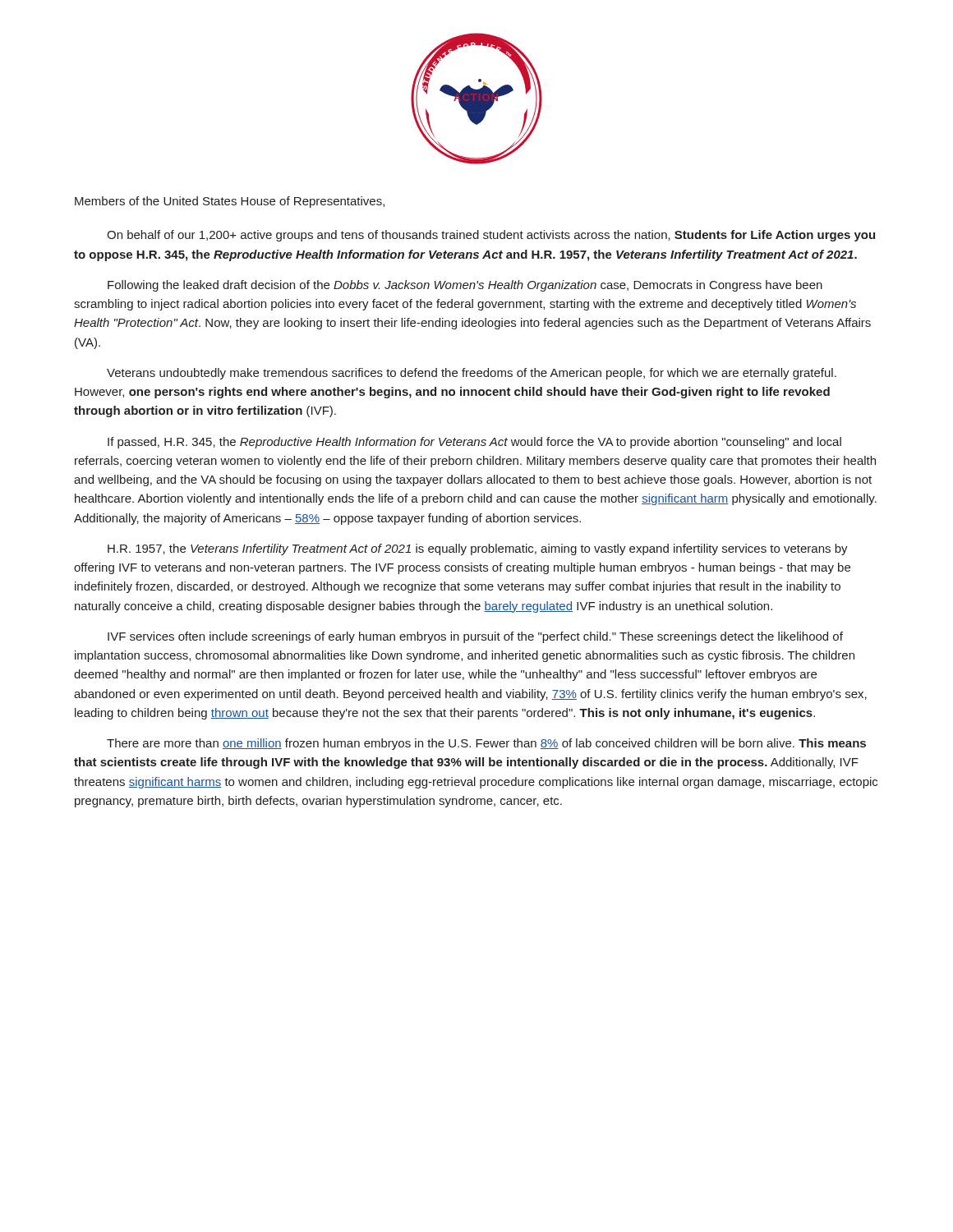The width and height of the screenshot is (953, 1232).
Task: Click on the block starting "Veterans undoubtedly make tremendous sacrifices"
Action: [x=455, y=391]
